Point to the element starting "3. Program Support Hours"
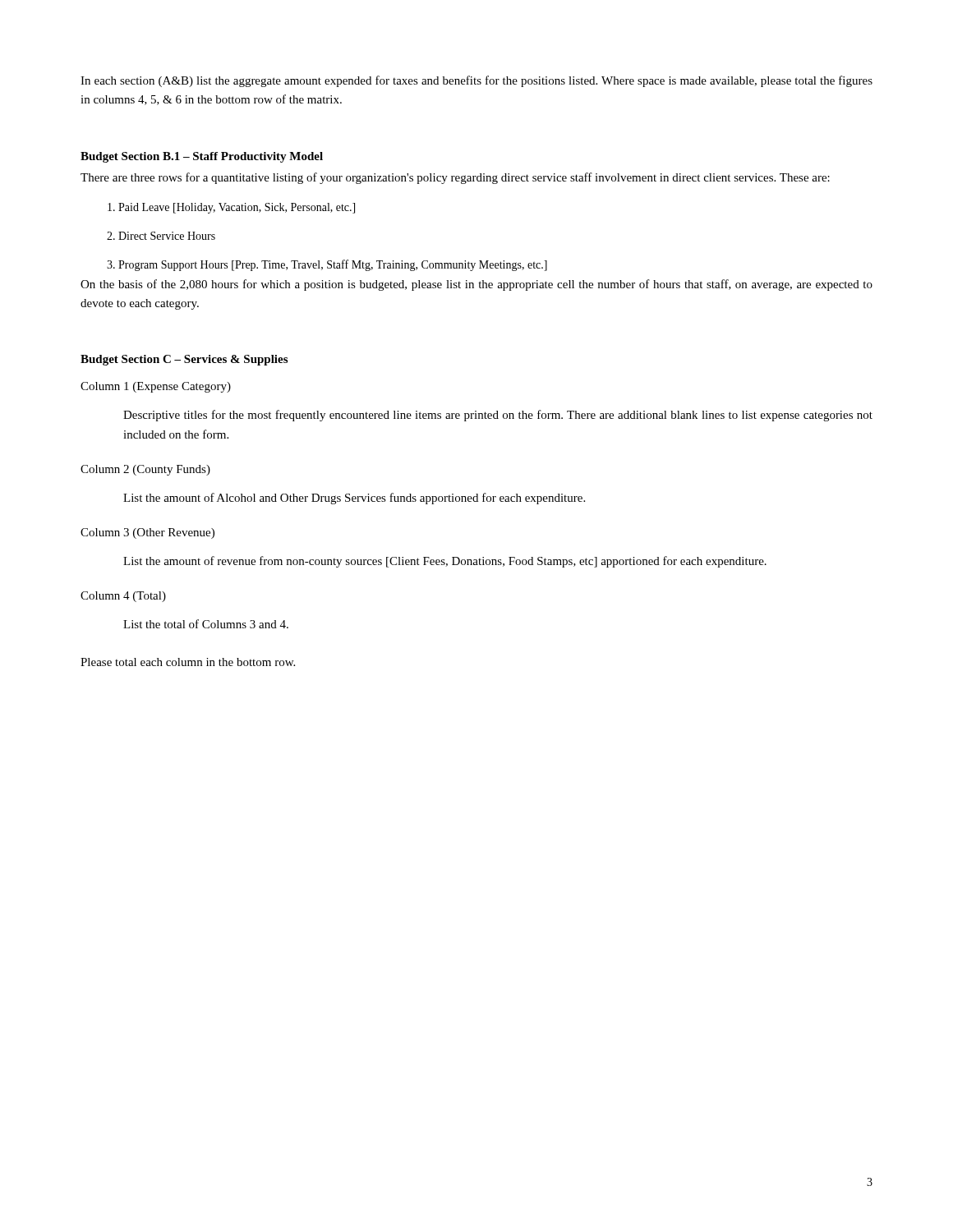 pyautogui.click(x=490, y=265)
